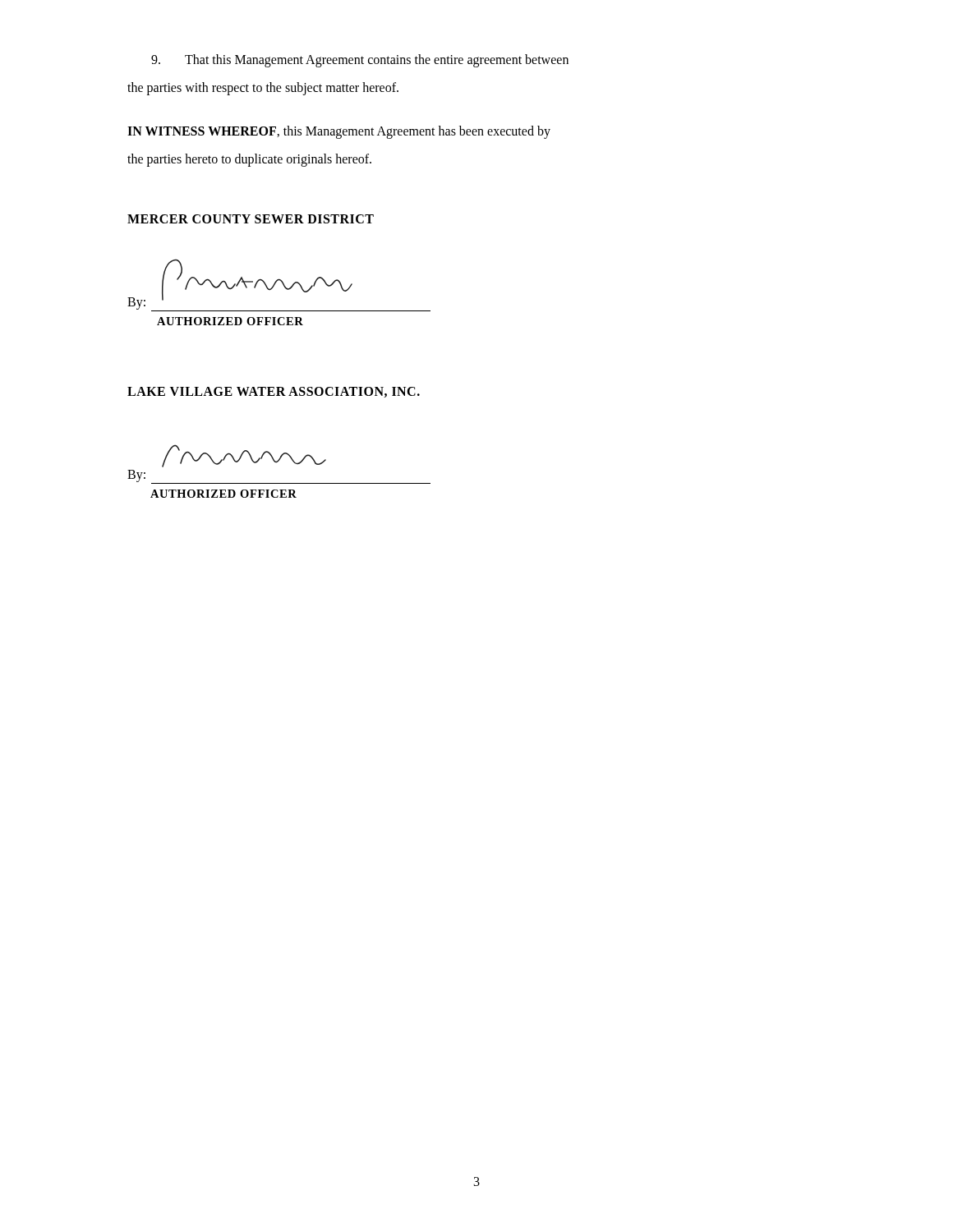The image size is (953, 1232).
Task: Find the text block with the text "That this Management Agreement contains"
Action: tap(481, 74)
